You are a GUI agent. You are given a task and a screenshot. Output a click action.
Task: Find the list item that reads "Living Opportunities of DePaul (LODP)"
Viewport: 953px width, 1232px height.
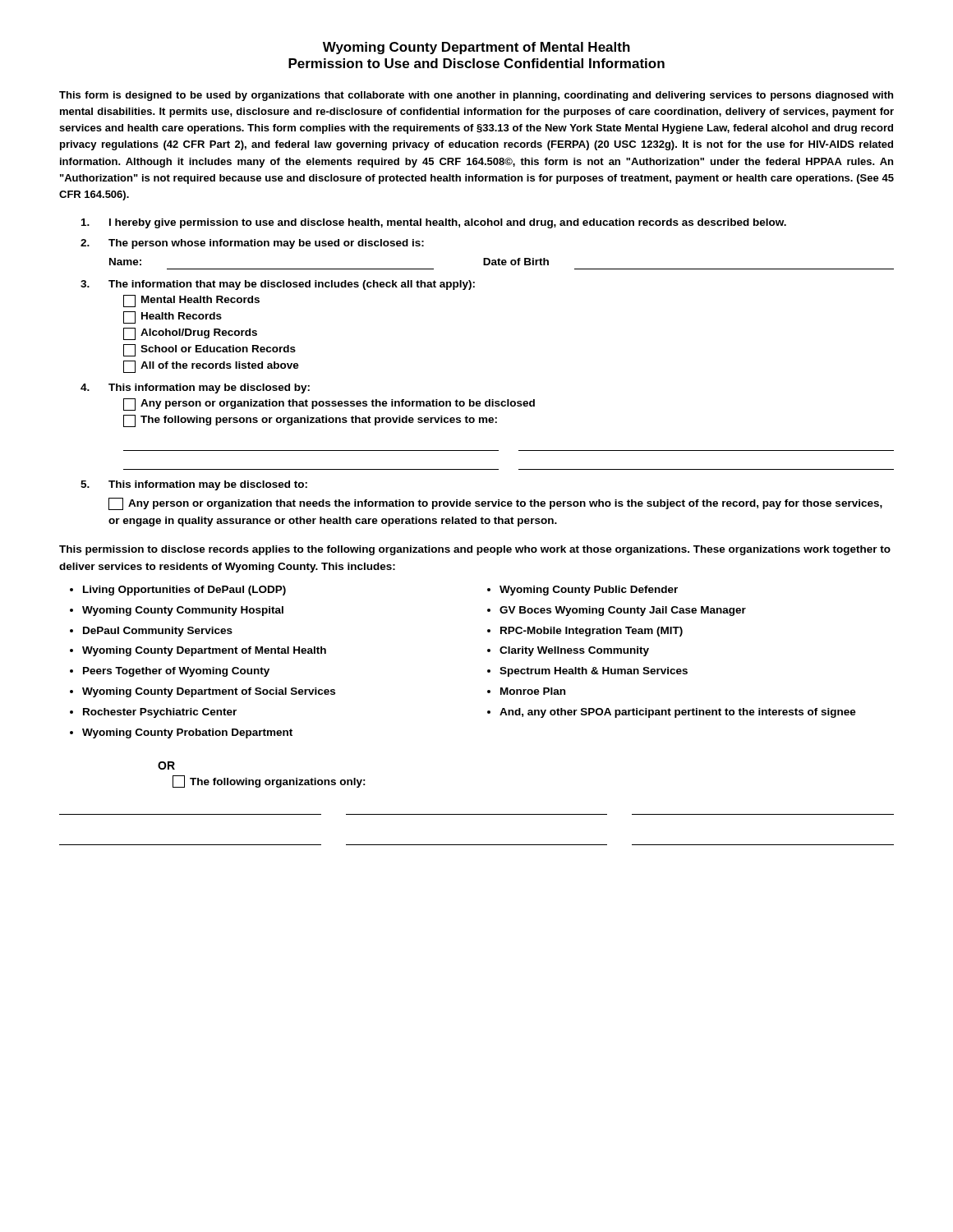(x=184, y=589)
